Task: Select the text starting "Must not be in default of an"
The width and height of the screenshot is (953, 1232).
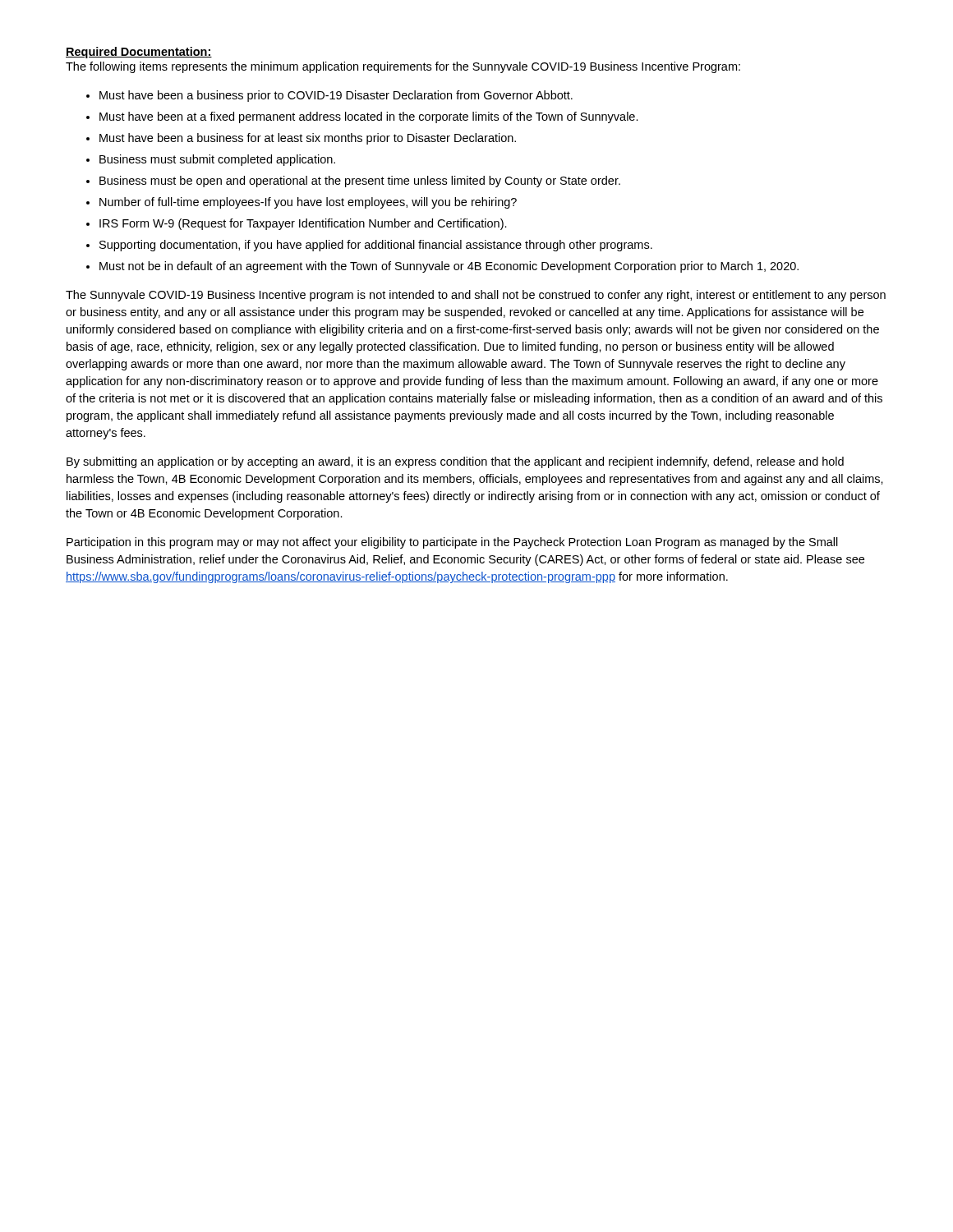Action: coord(449,266)
